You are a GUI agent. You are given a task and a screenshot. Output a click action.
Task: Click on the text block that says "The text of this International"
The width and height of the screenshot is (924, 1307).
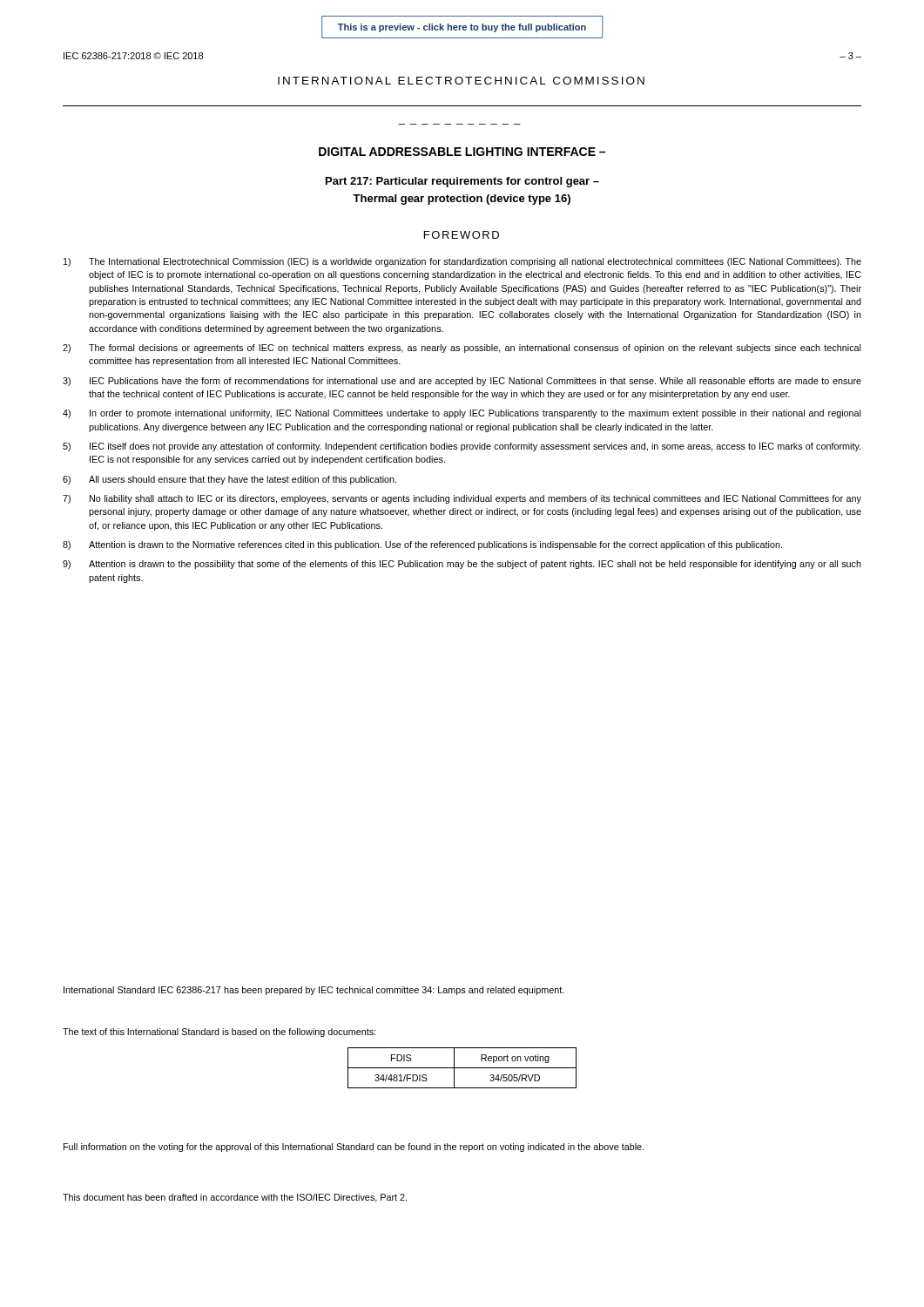pos(220,1032)
